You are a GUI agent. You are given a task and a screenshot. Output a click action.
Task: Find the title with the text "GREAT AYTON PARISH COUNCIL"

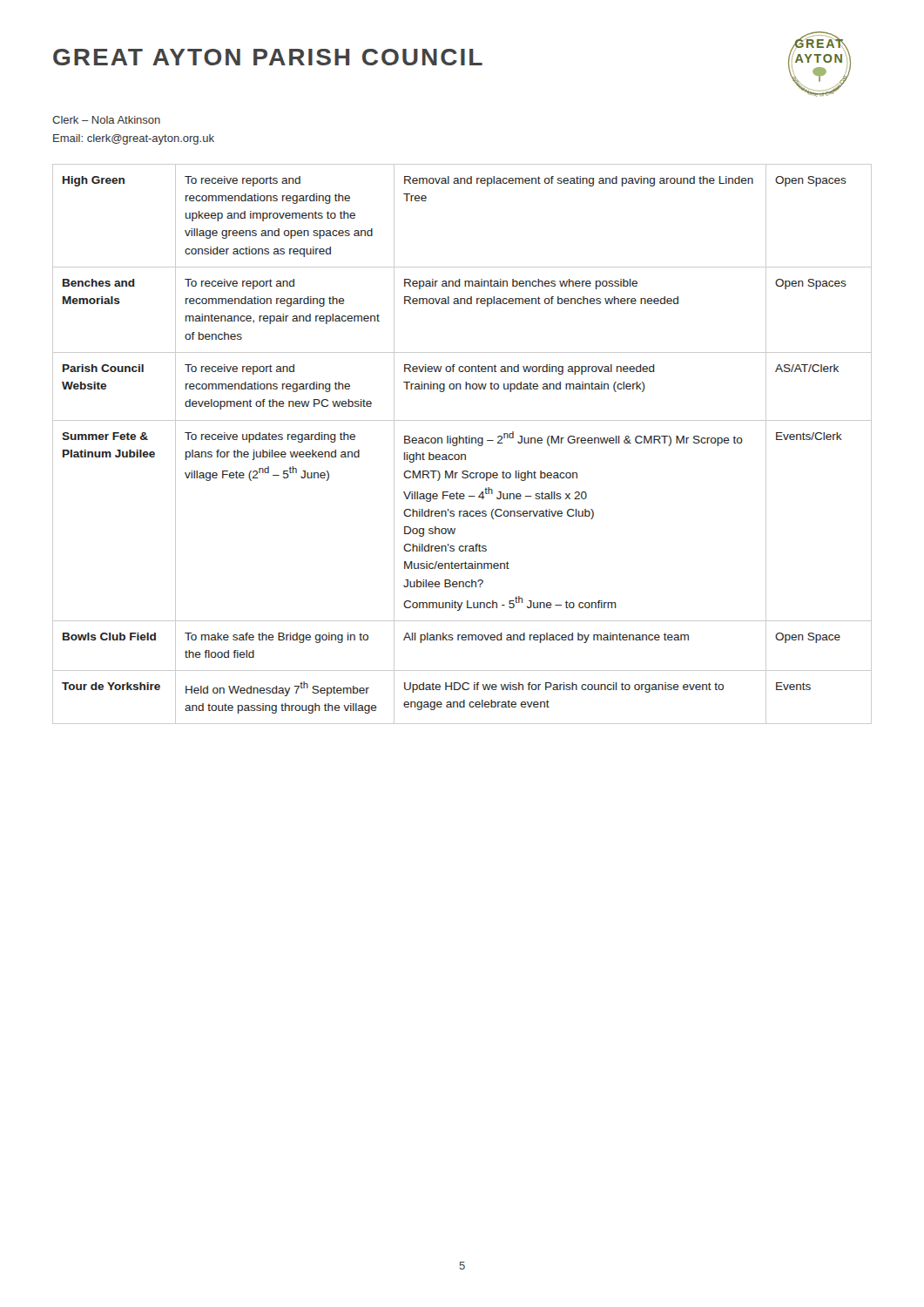(268, 58)
